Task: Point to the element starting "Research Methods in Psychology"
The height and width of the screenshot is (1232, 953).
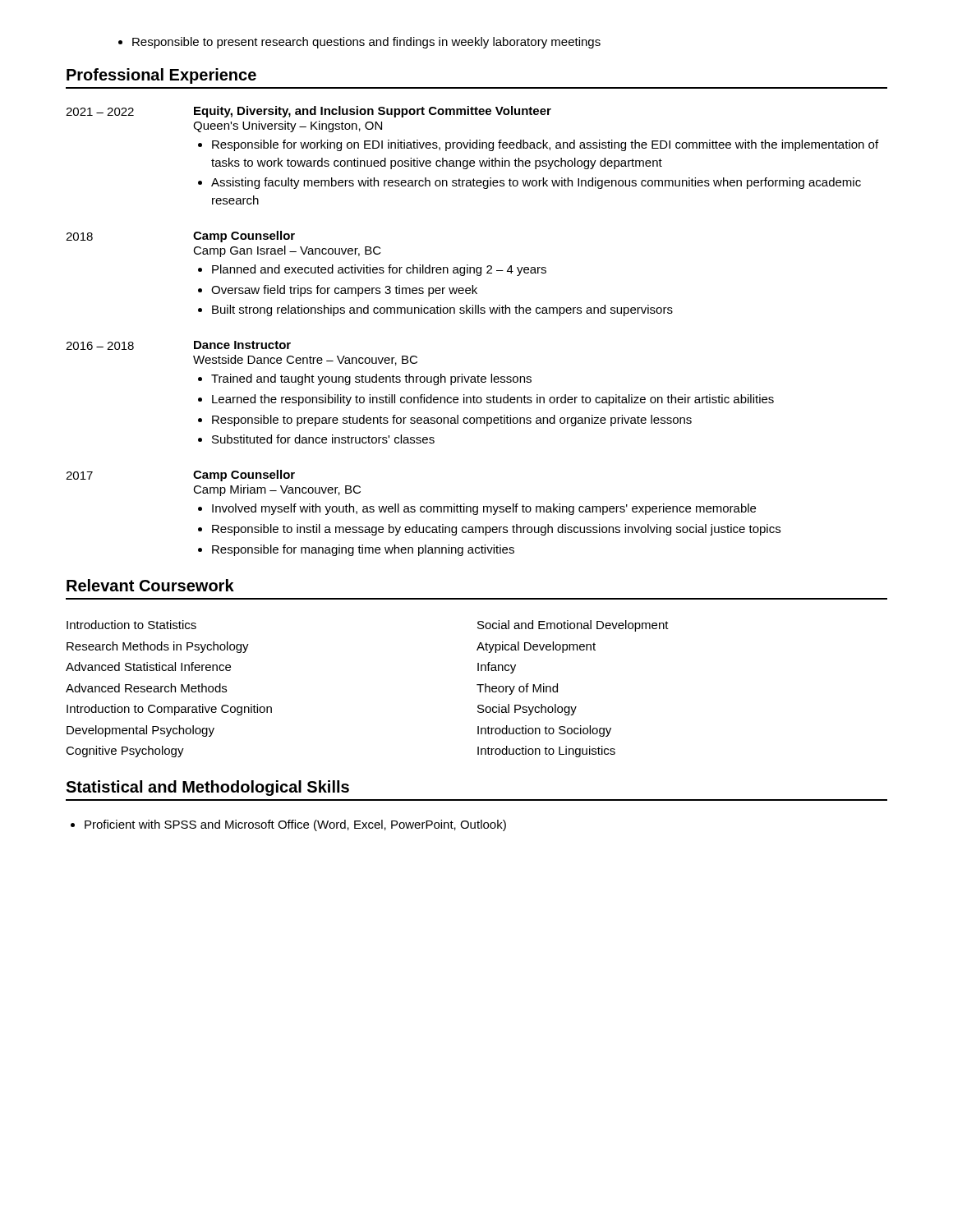Action: (x=157, y=646)
